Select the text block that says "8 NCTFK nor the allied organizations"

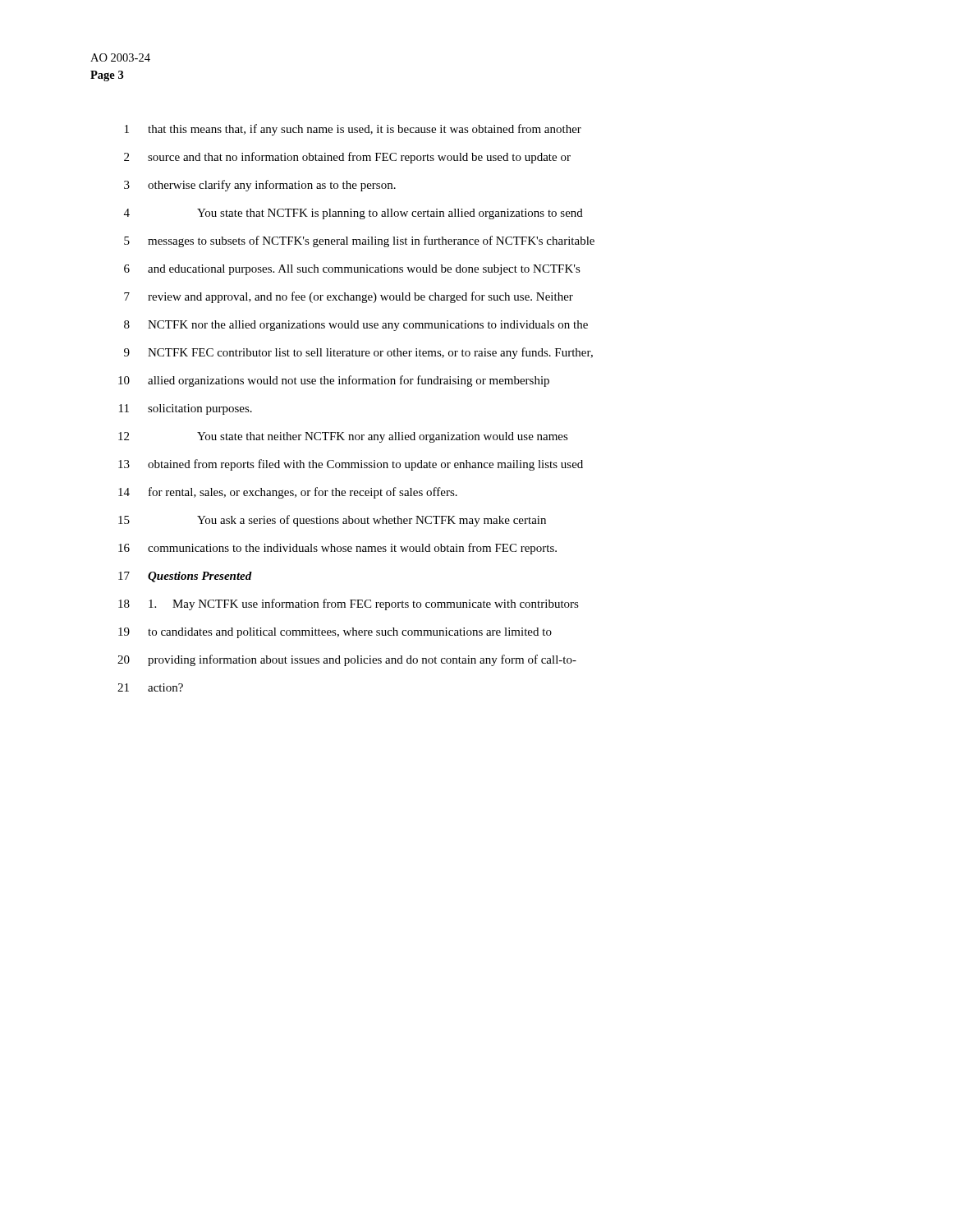pyautogui.click(x=339, y=325)
